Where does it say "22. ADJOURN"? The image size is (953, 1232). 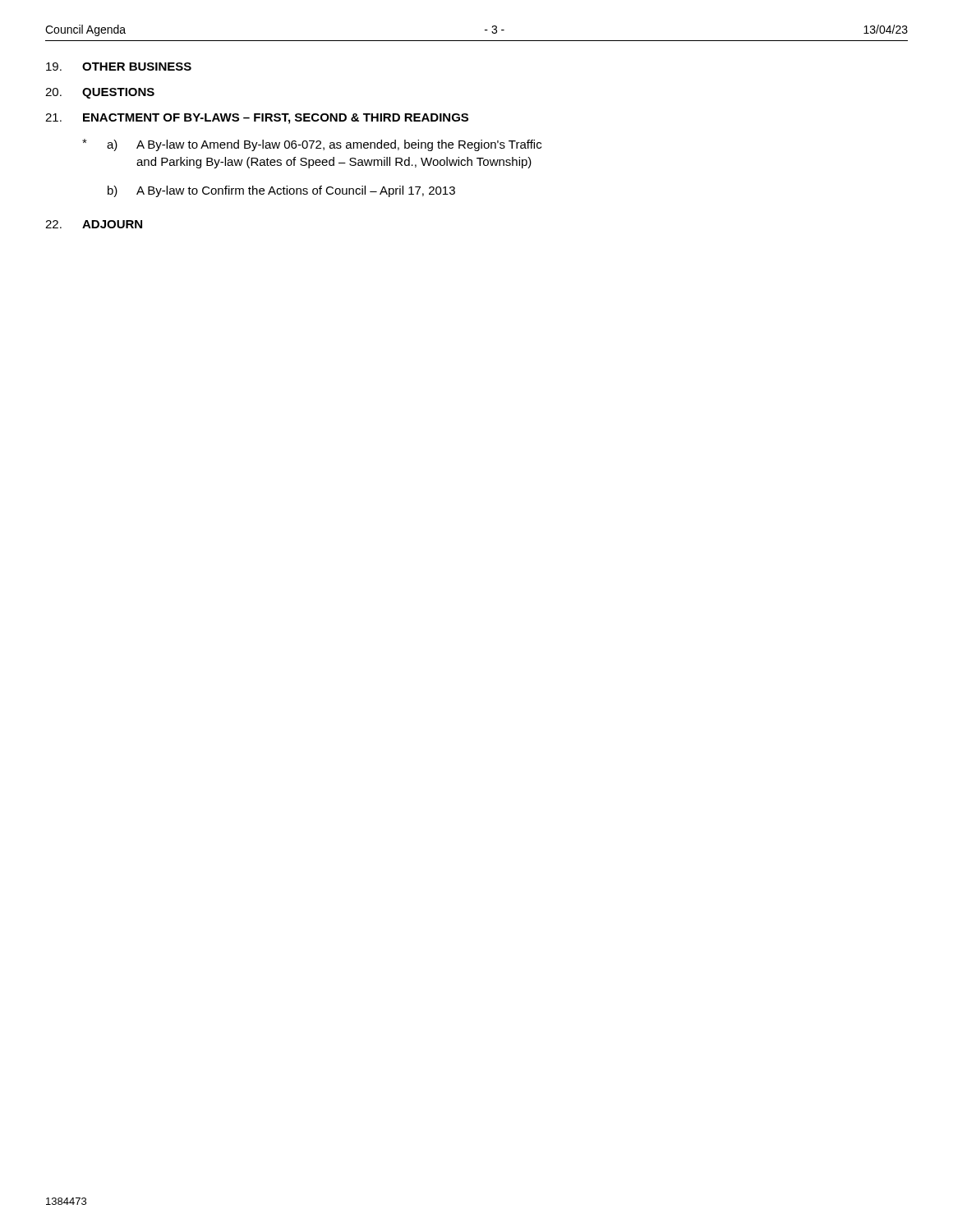pos(94,224)
